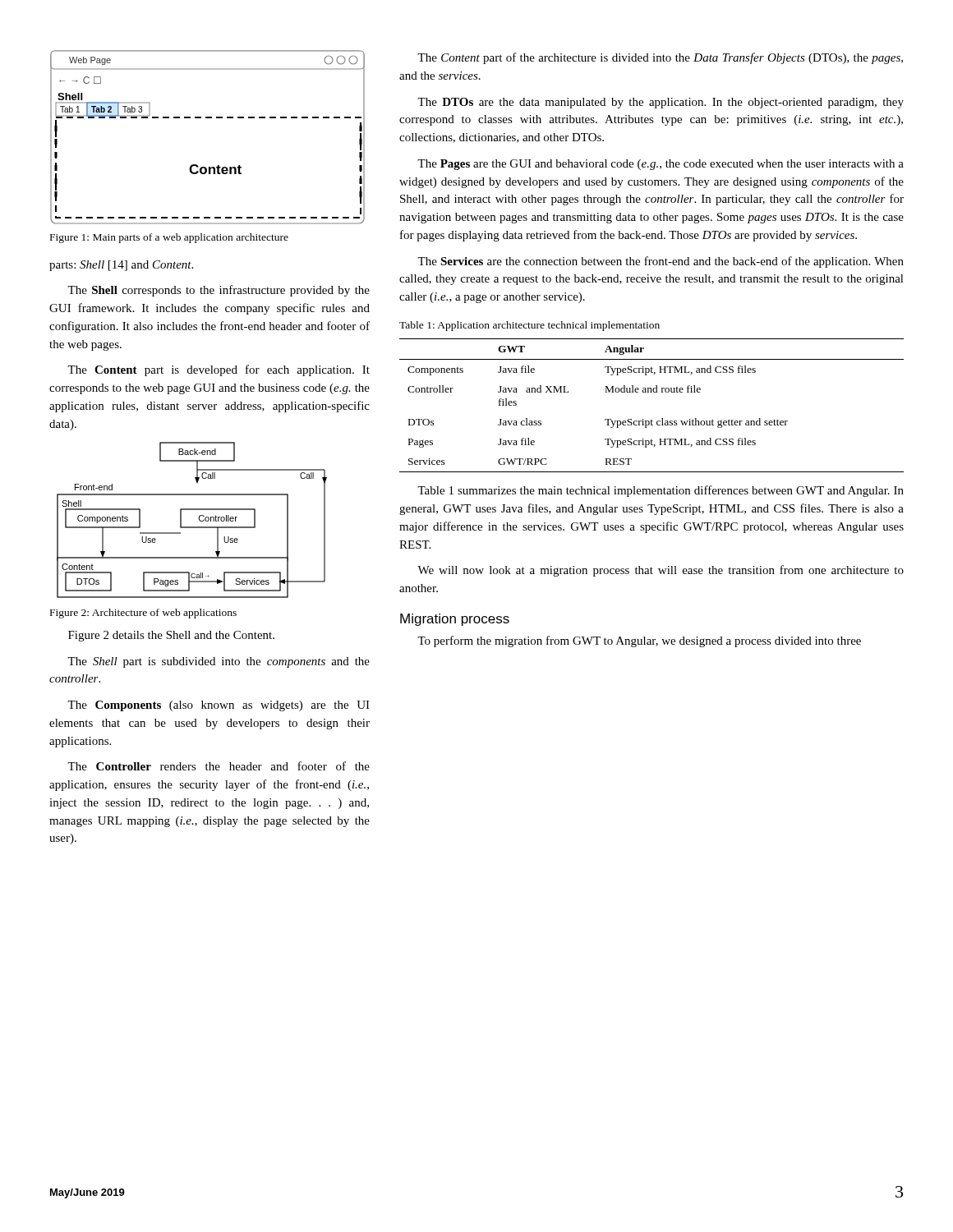Point to the text block starting "The Shell part"
953x1232 pixels.
coord(209,670)
